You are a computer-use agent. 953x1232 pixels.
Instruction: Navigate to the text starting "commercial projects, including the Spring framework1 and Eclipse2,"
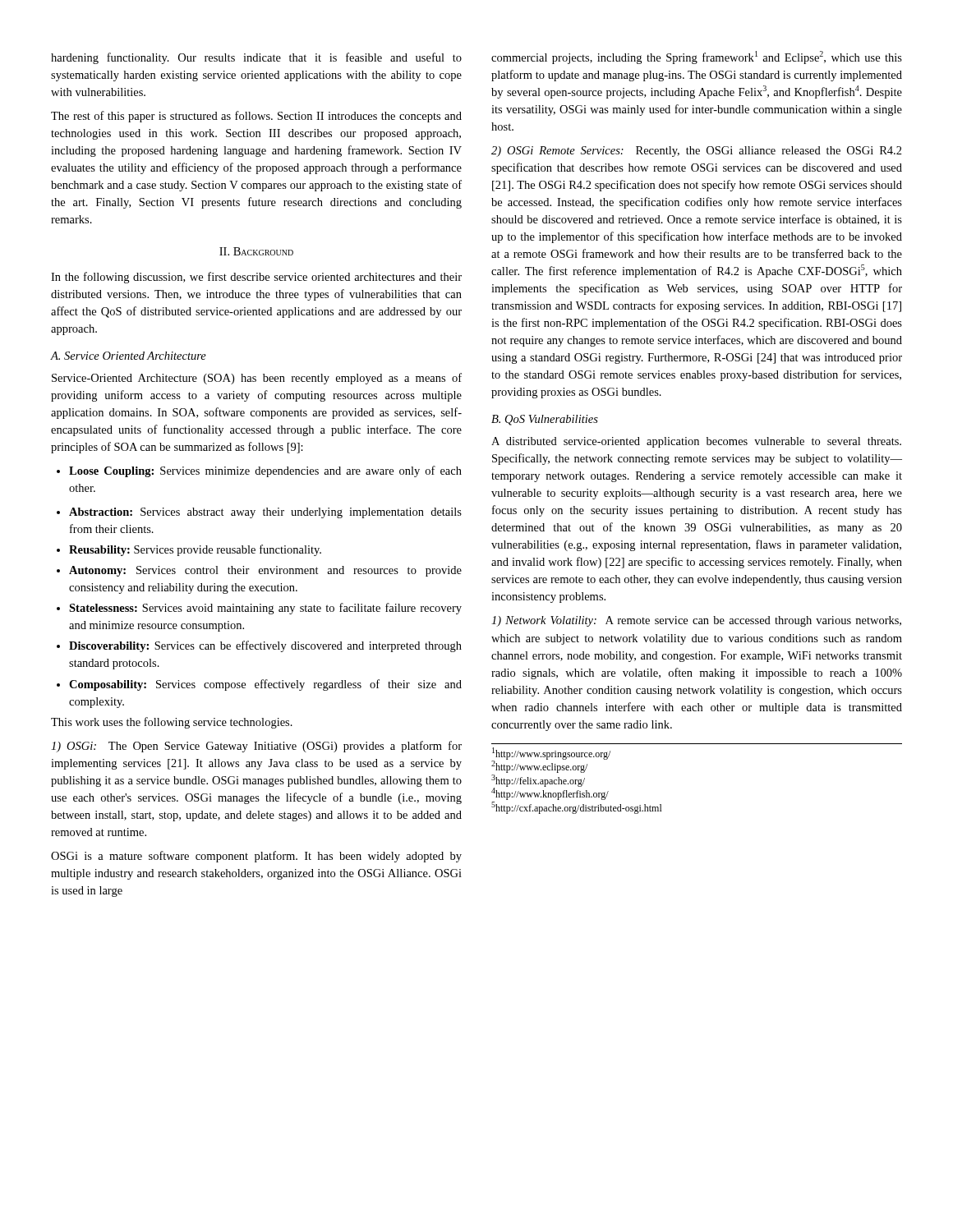click(697, 92)
